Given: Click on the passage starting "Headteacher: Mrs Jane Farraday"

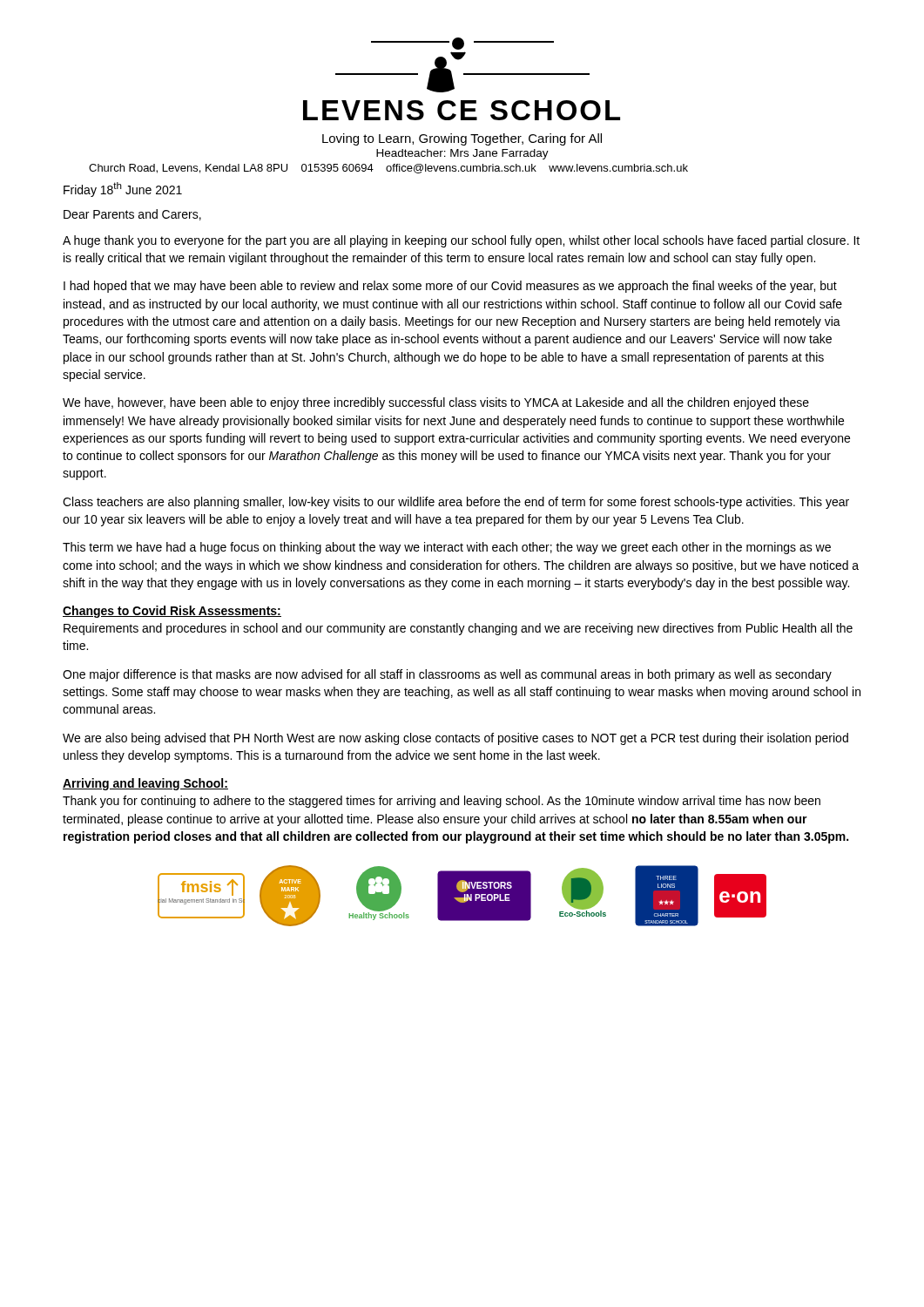Looking at the screenshot, I should pyautogui.click(x=462, y=153).
